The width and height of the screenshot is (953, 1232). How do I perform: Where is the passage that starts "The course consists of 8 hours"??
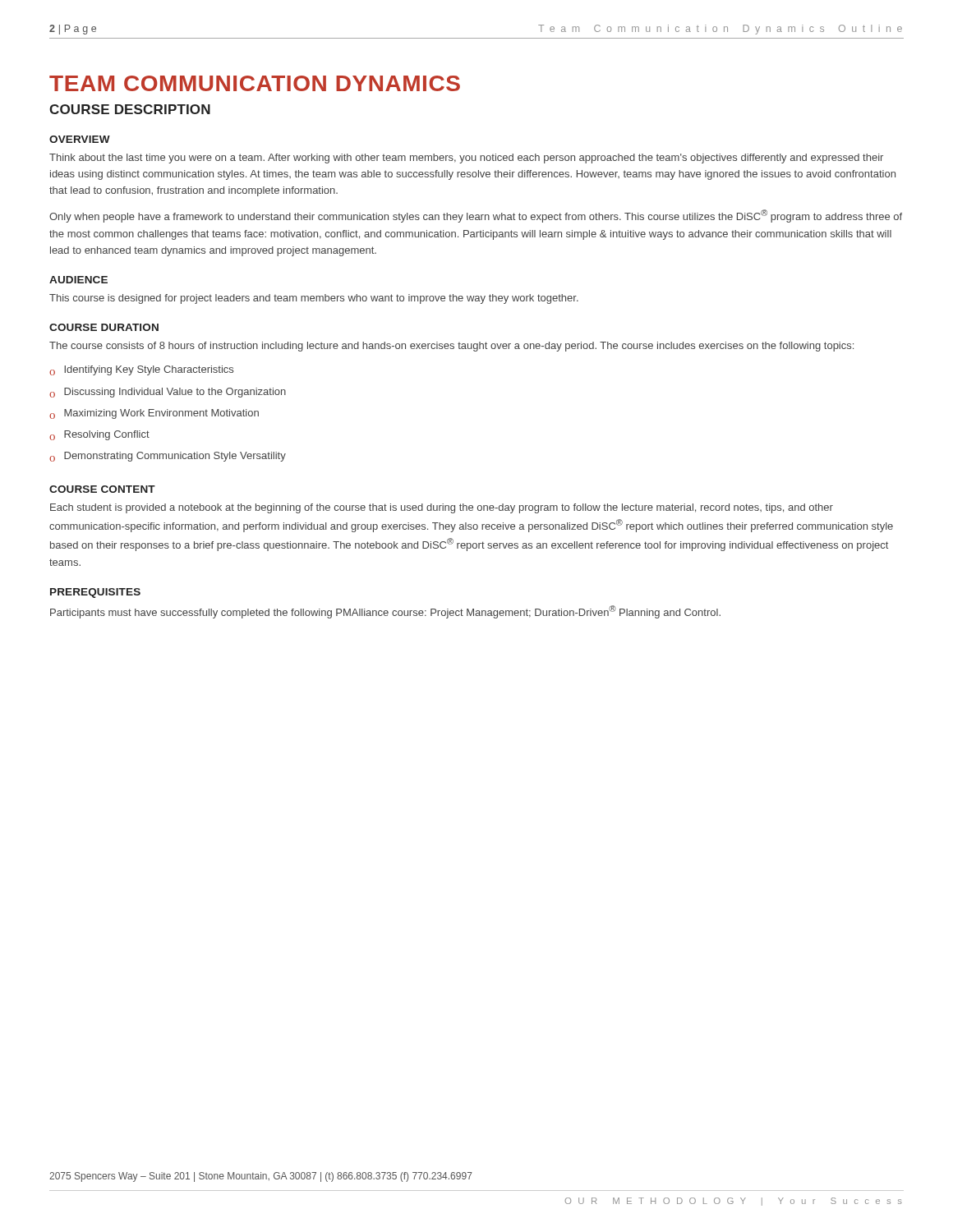point(452,346)
